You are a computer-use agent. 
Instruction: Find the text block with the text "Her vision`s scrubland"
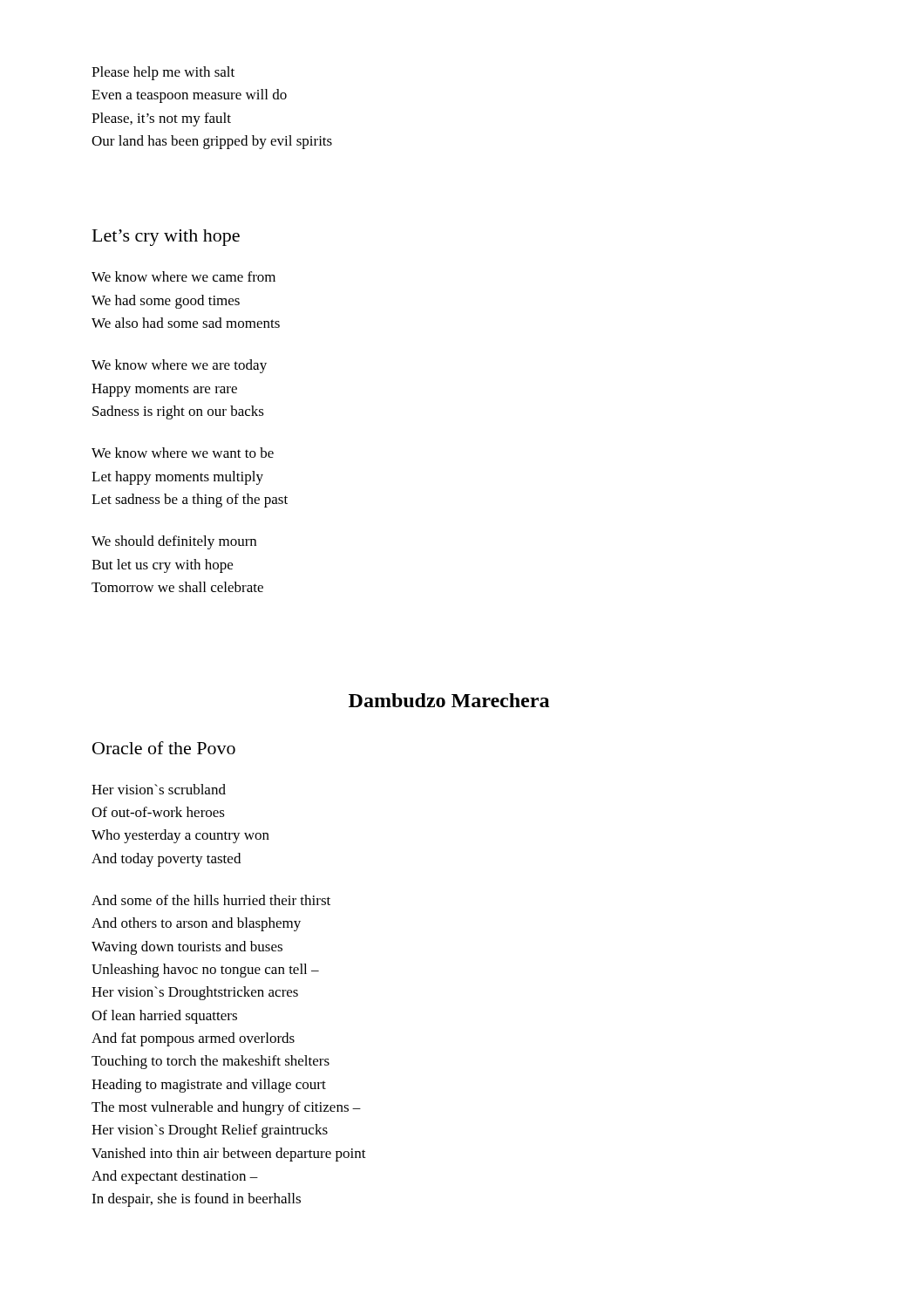coord(159,789)
